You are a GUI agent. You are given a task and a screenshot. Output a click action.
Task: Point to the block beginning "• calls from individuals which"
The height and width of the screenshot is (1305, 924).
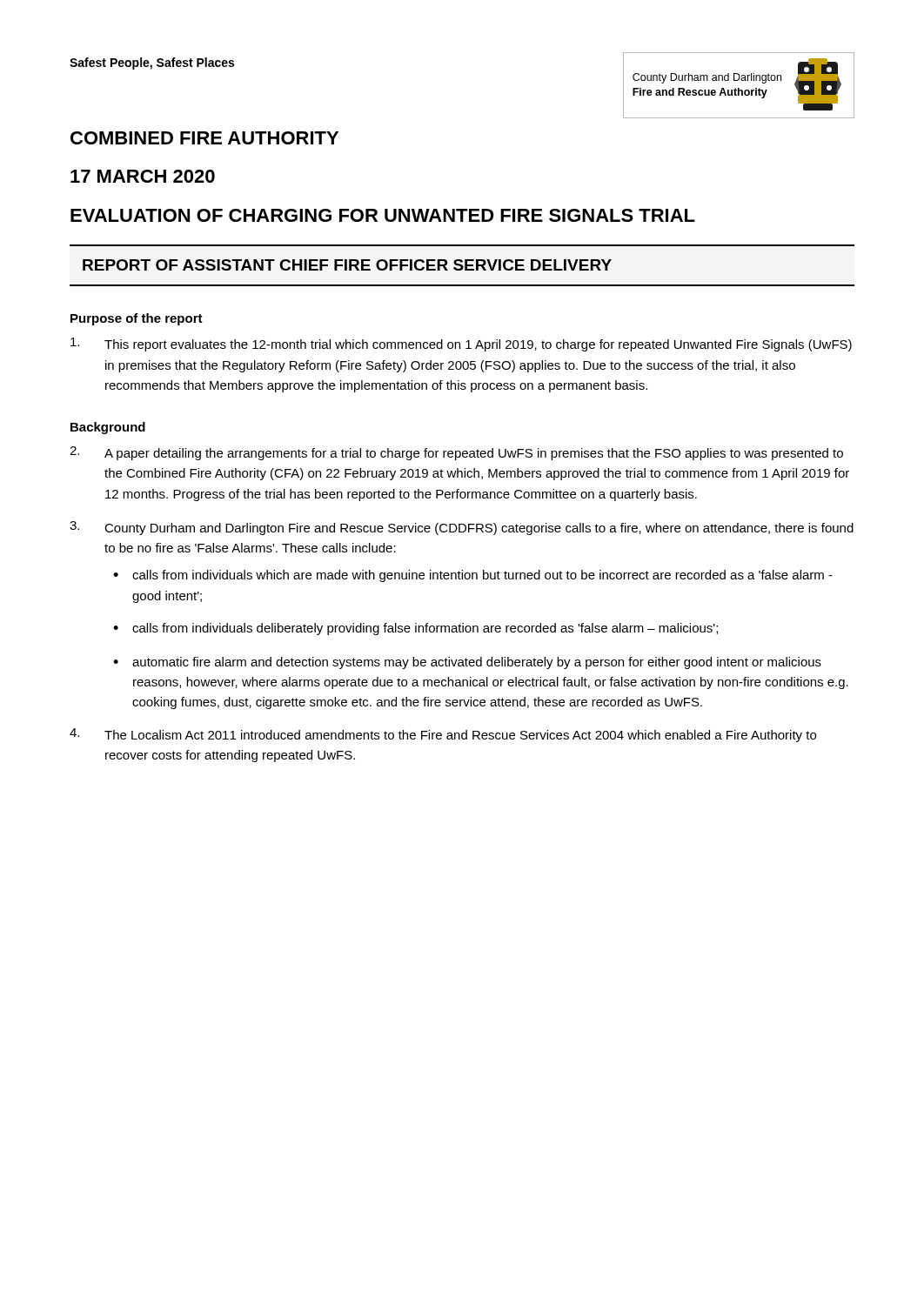click(484, 639)
